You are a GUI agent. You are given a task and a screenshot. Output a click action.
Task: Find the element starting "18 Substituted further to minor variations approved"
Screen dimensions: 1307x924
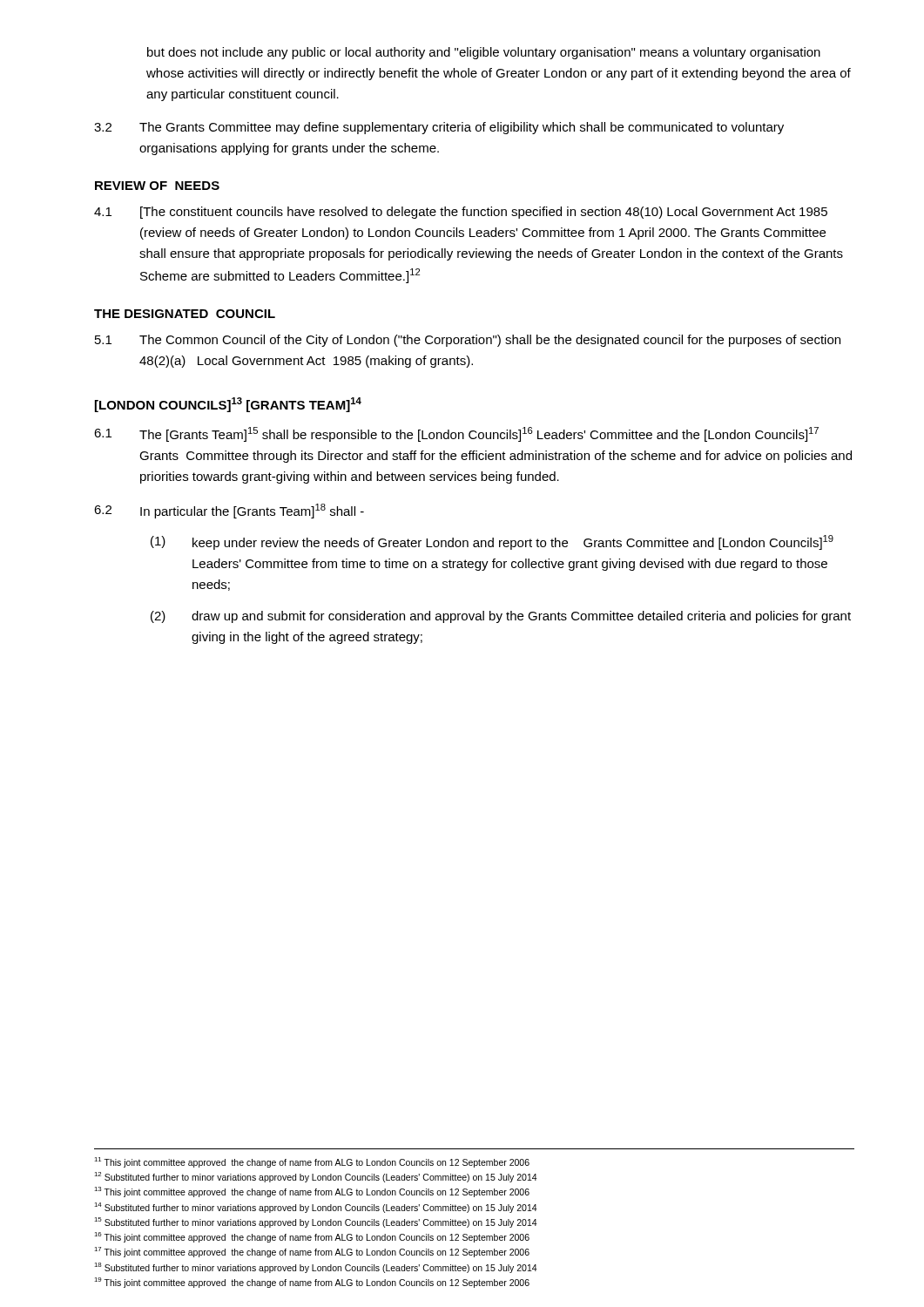(316, 1266)
